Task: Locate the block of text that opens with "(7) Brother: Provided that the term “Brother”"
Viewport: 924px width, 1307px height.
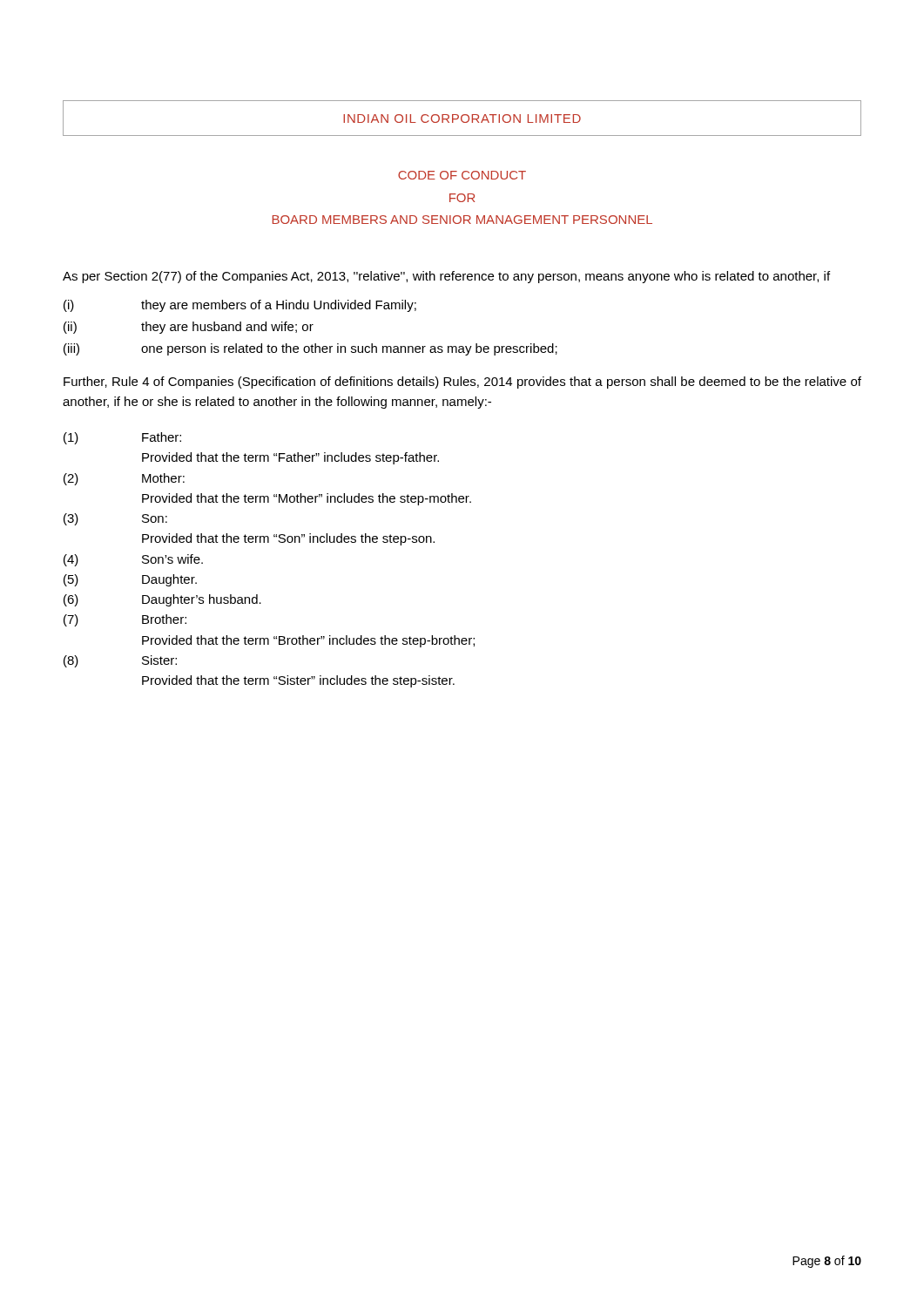Action: (462, 630)
